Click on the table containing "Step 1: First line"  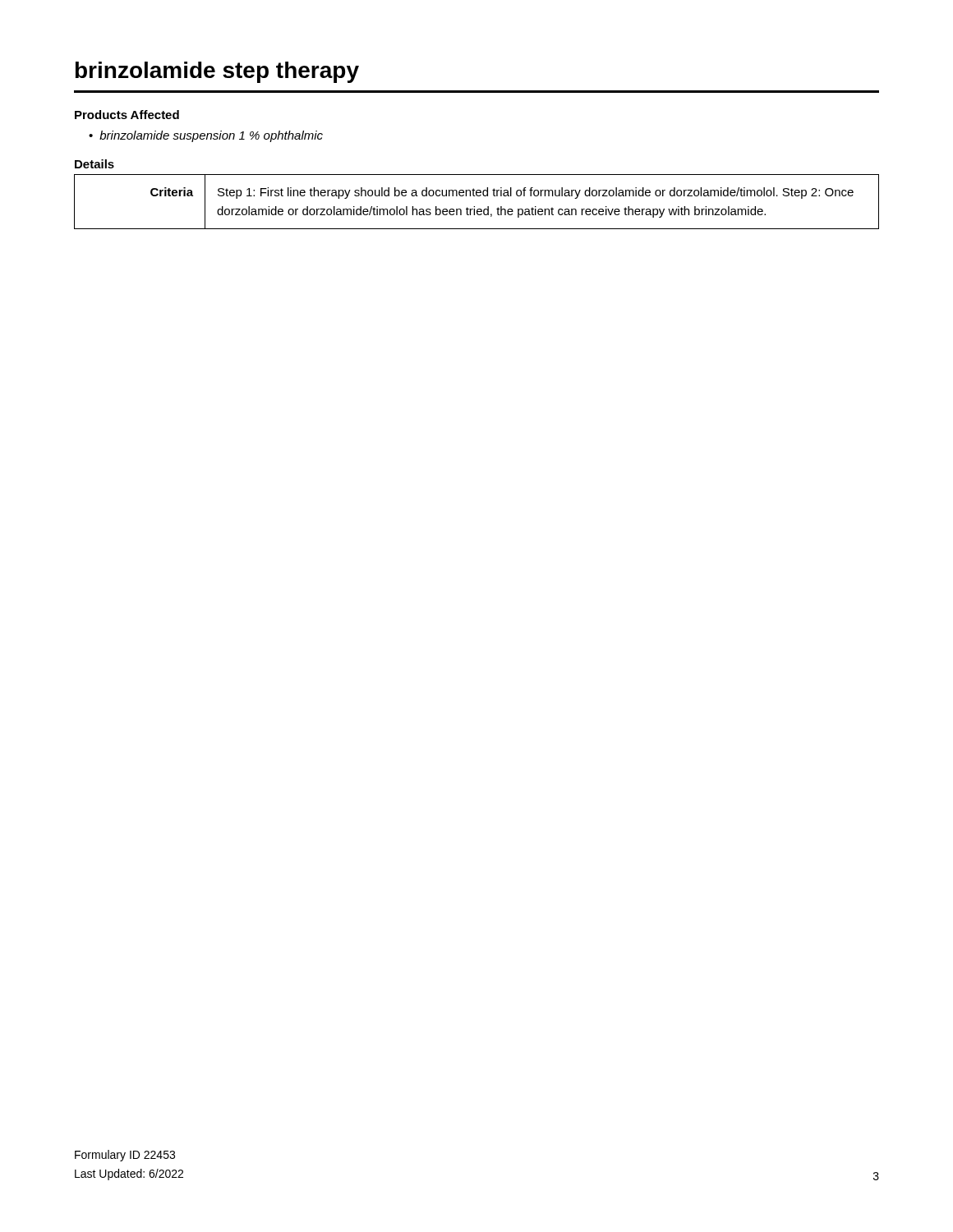[x=476, y=202]
